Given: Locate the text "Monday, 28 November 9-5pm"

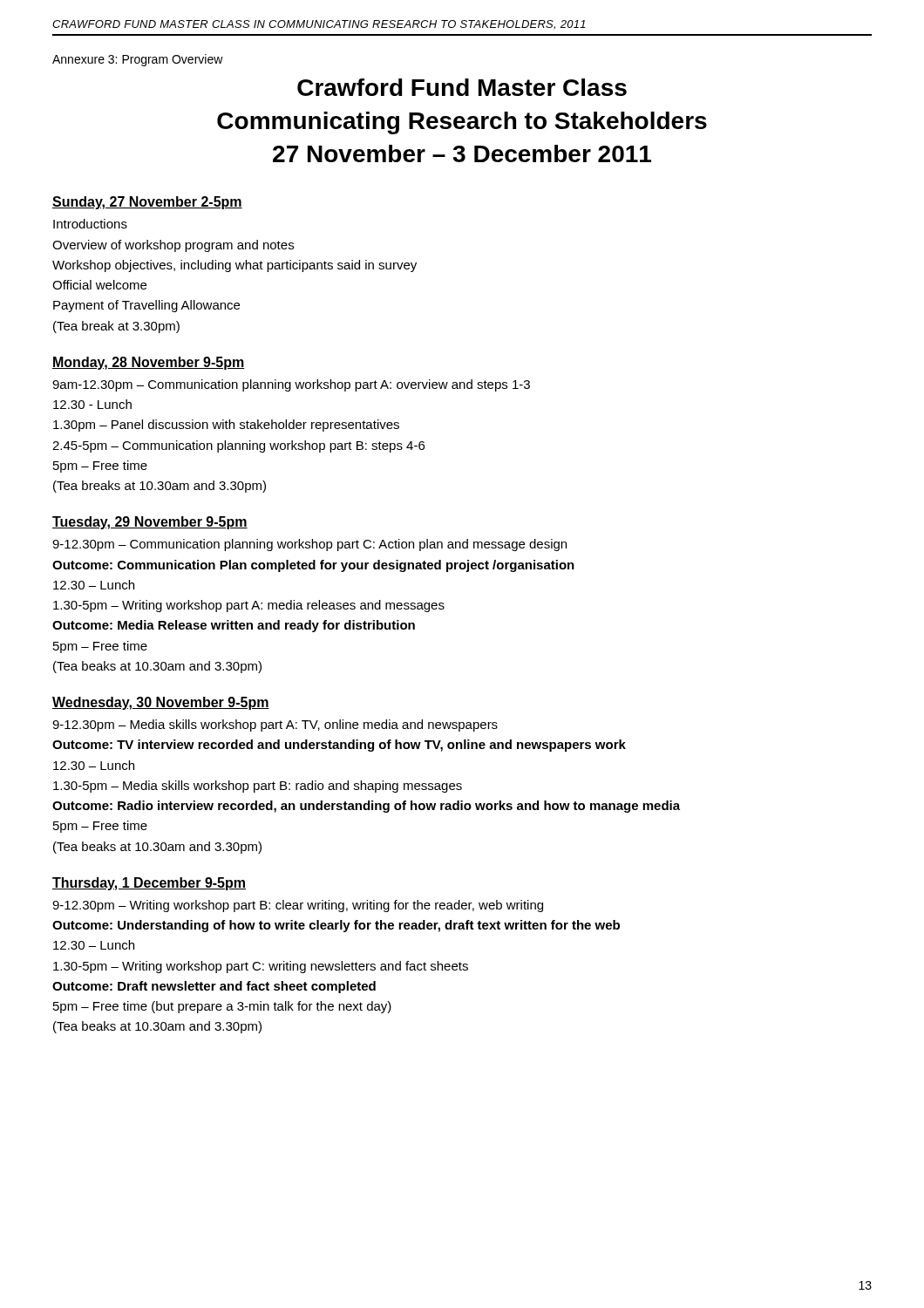Looking at the screenshot, I should pyautogui.click(x=148, y=362).
